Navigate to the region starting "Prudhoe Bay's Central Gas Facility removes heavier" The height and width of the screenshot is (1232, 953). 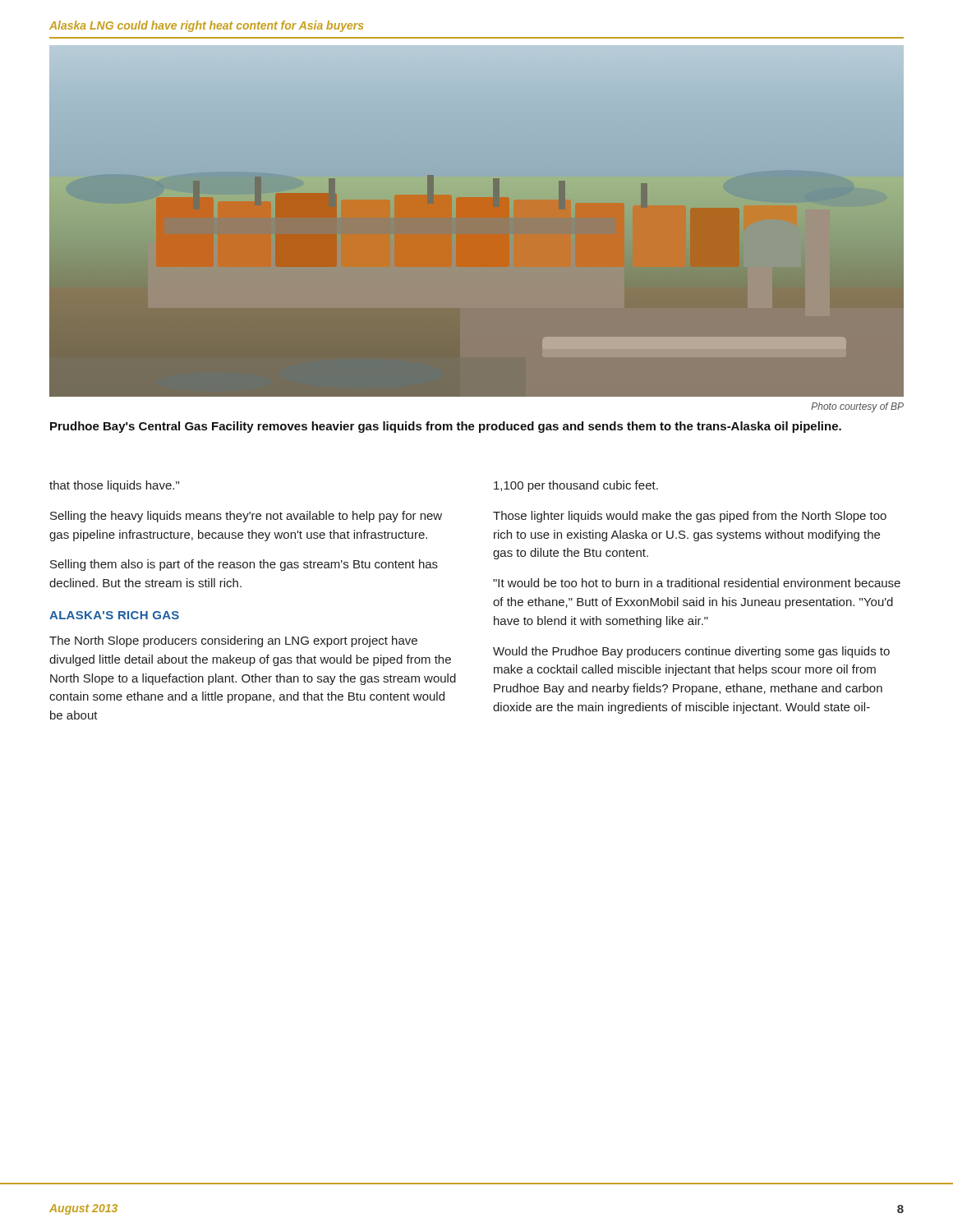(x=446, y=426)
